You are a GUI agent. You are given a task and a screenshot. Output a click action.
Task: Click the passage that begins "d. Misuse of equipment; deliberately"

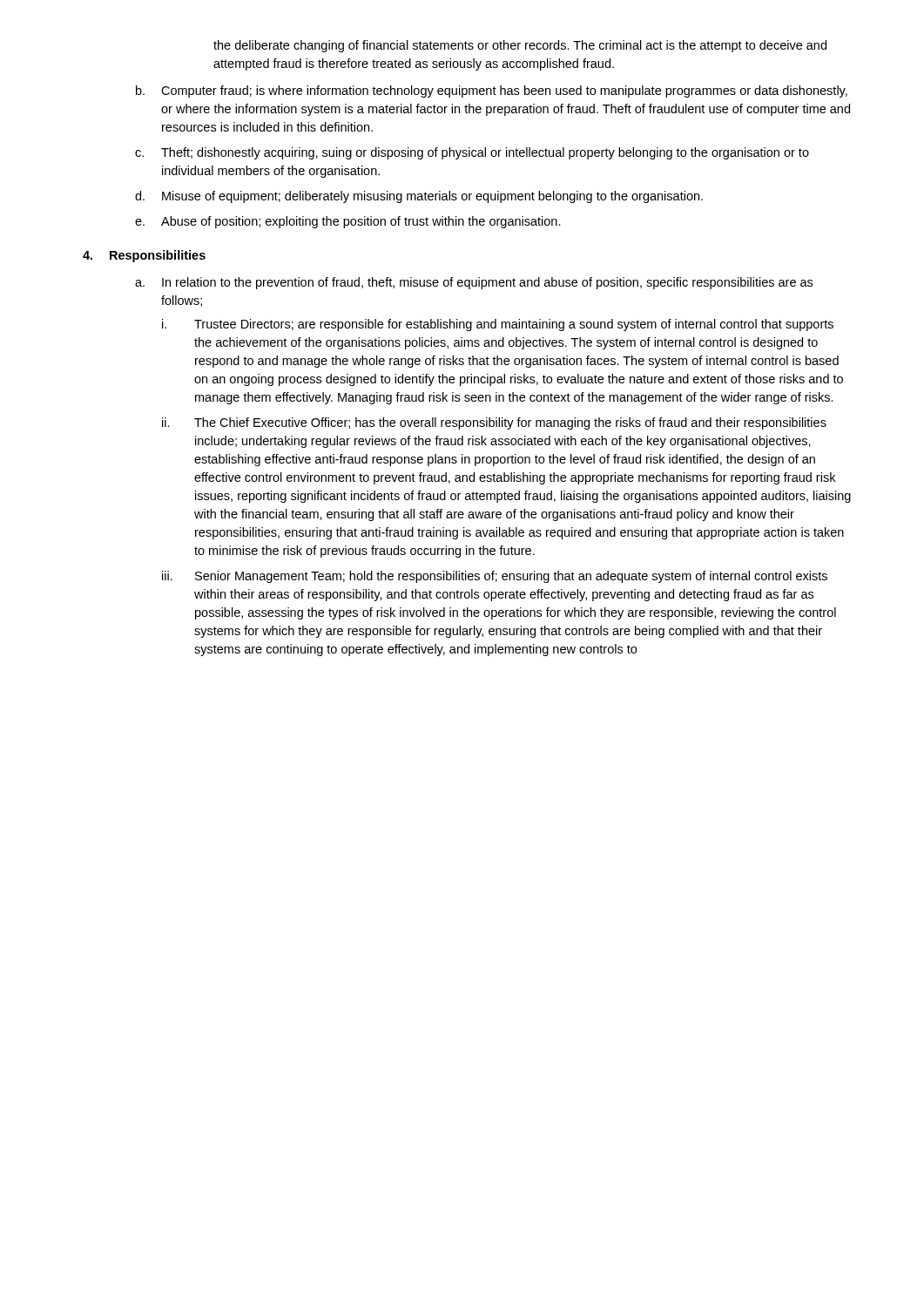coord(495,197)
